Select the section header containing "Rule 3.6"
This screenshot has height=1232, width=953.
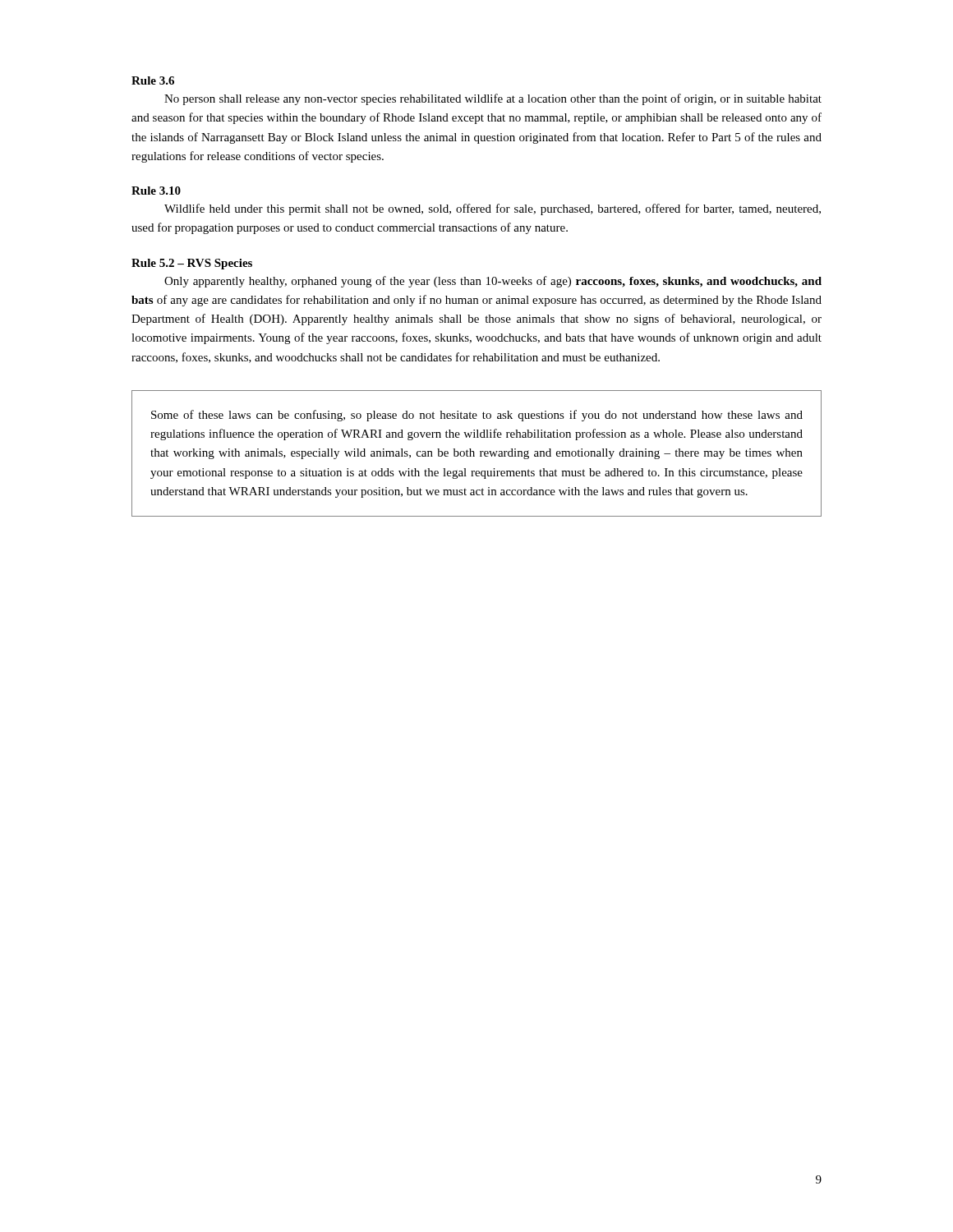pos(153,81)
